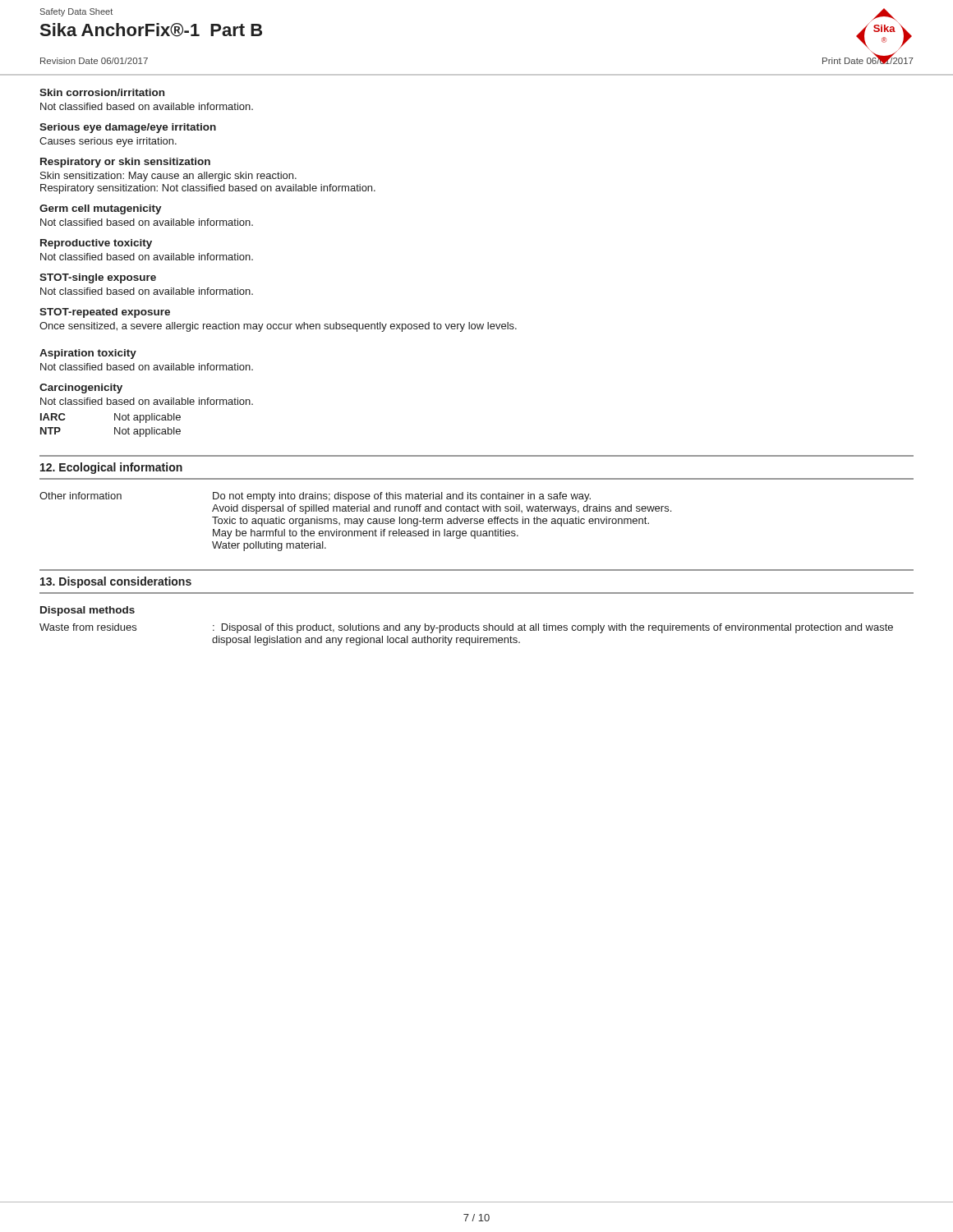Where is the passage that starts "Once sensitized, a severe allergic reaction"?

[x=278, y=326]
